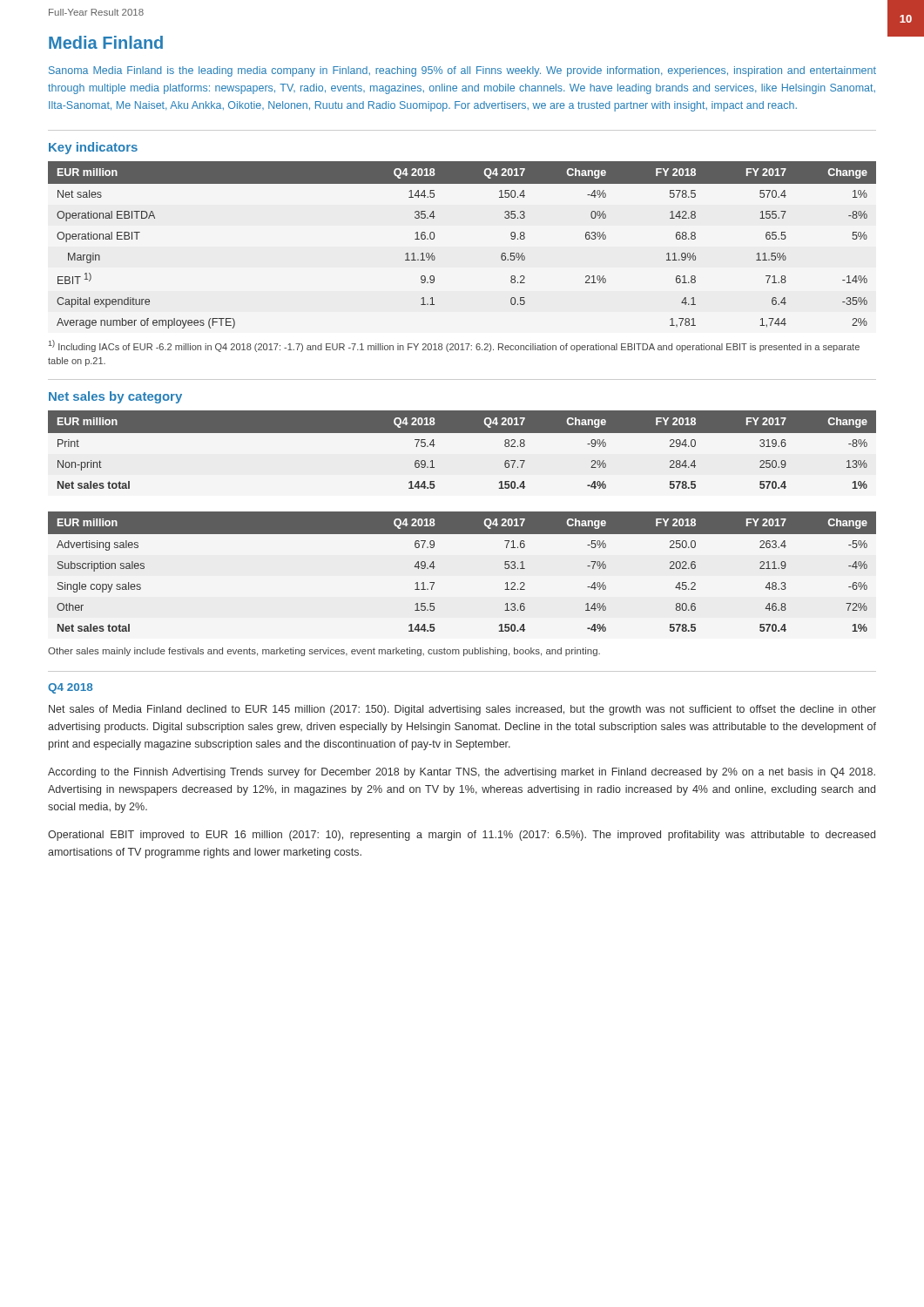This screenshot has width=924, height=1307.
Task: Select the section header that says "Net sales by category"
Action: 115,397
